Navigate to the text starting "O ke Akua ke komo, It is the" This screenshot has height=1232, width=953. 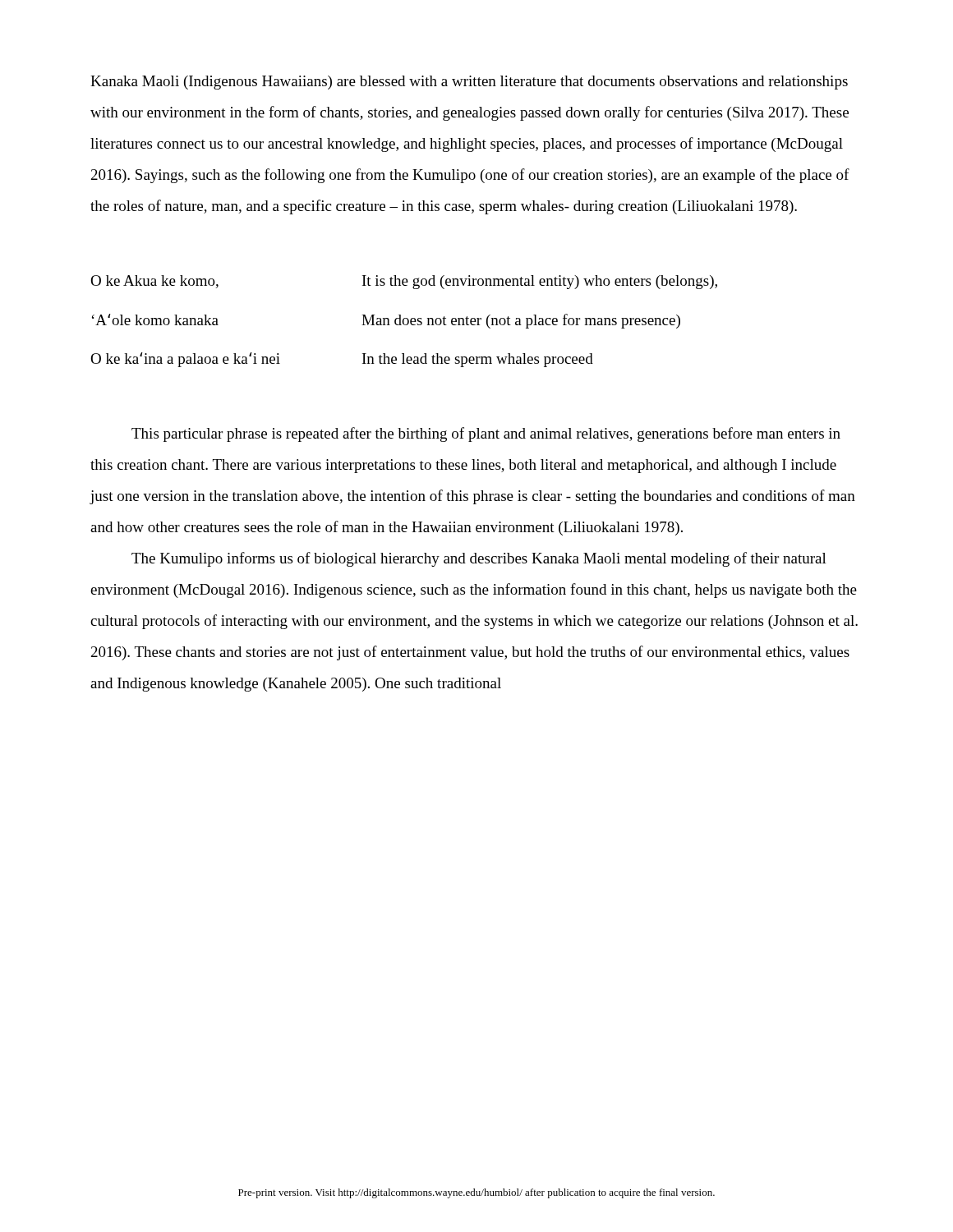(x=476, y=320)
